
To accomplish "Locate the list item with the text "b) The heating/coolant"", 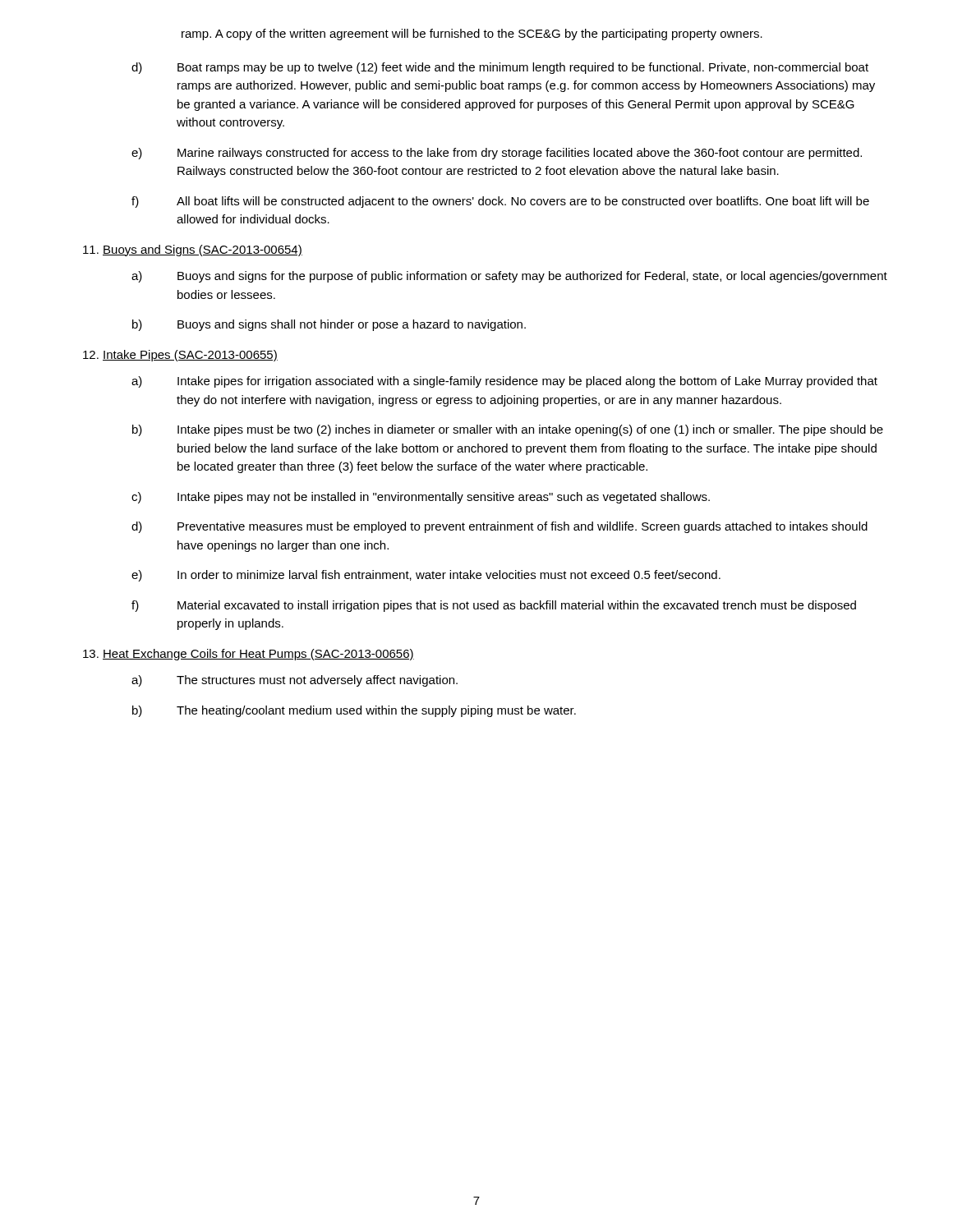I will (x=485, y=710).
